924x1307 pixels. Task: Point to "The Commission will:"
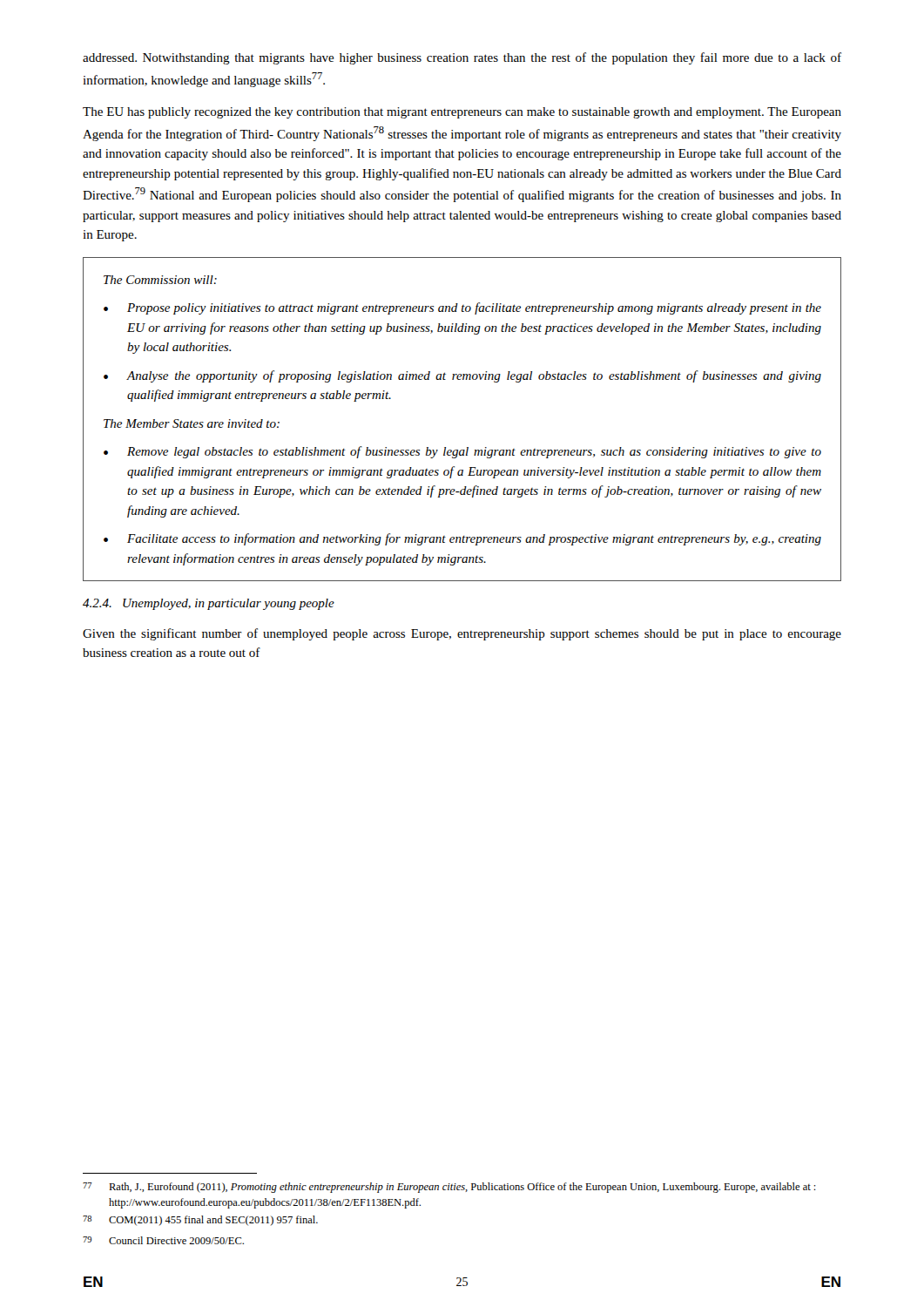coord(160,279)
